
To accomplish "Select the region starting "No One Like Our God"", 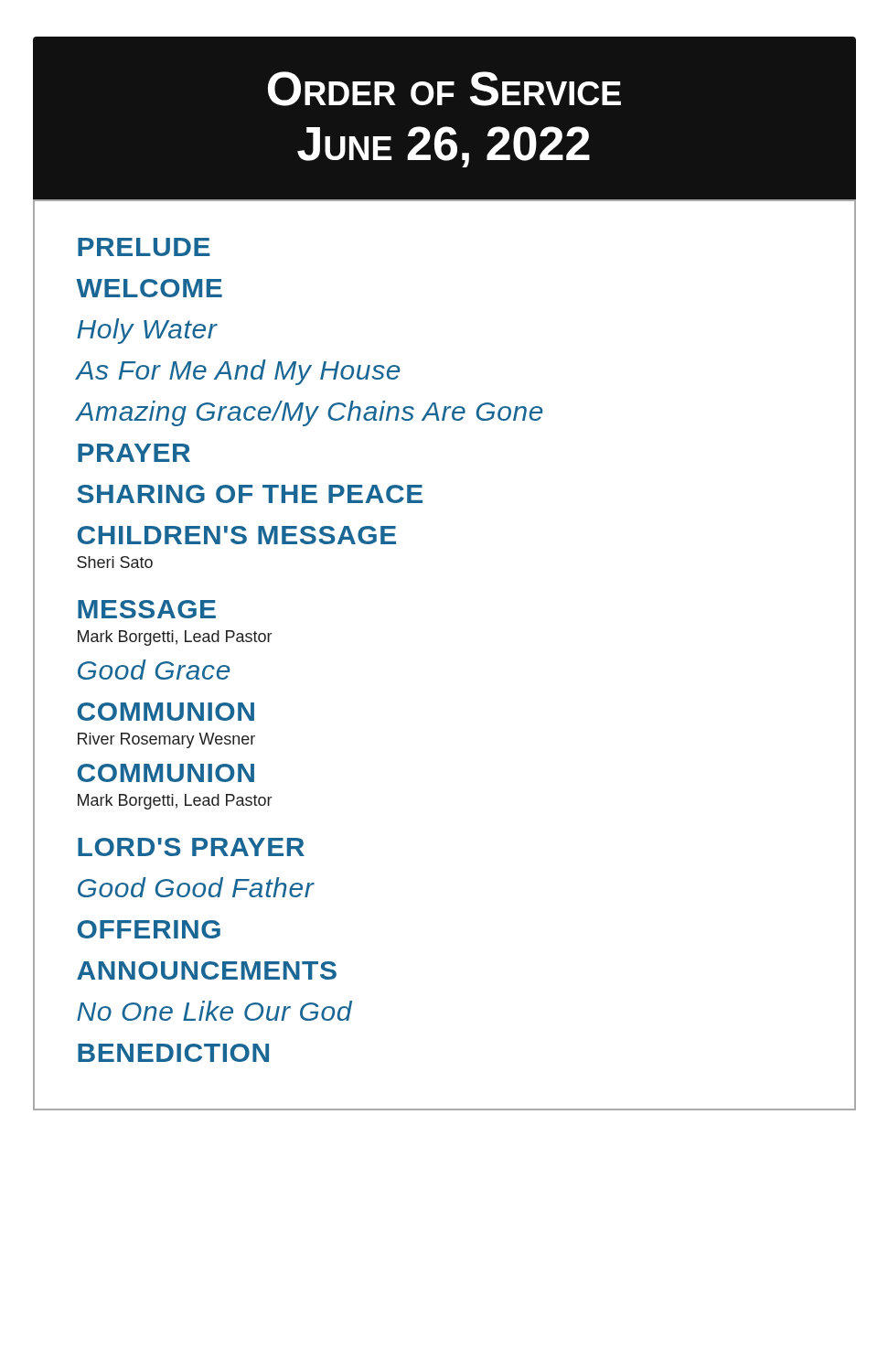I will [x=214, y=1011].
